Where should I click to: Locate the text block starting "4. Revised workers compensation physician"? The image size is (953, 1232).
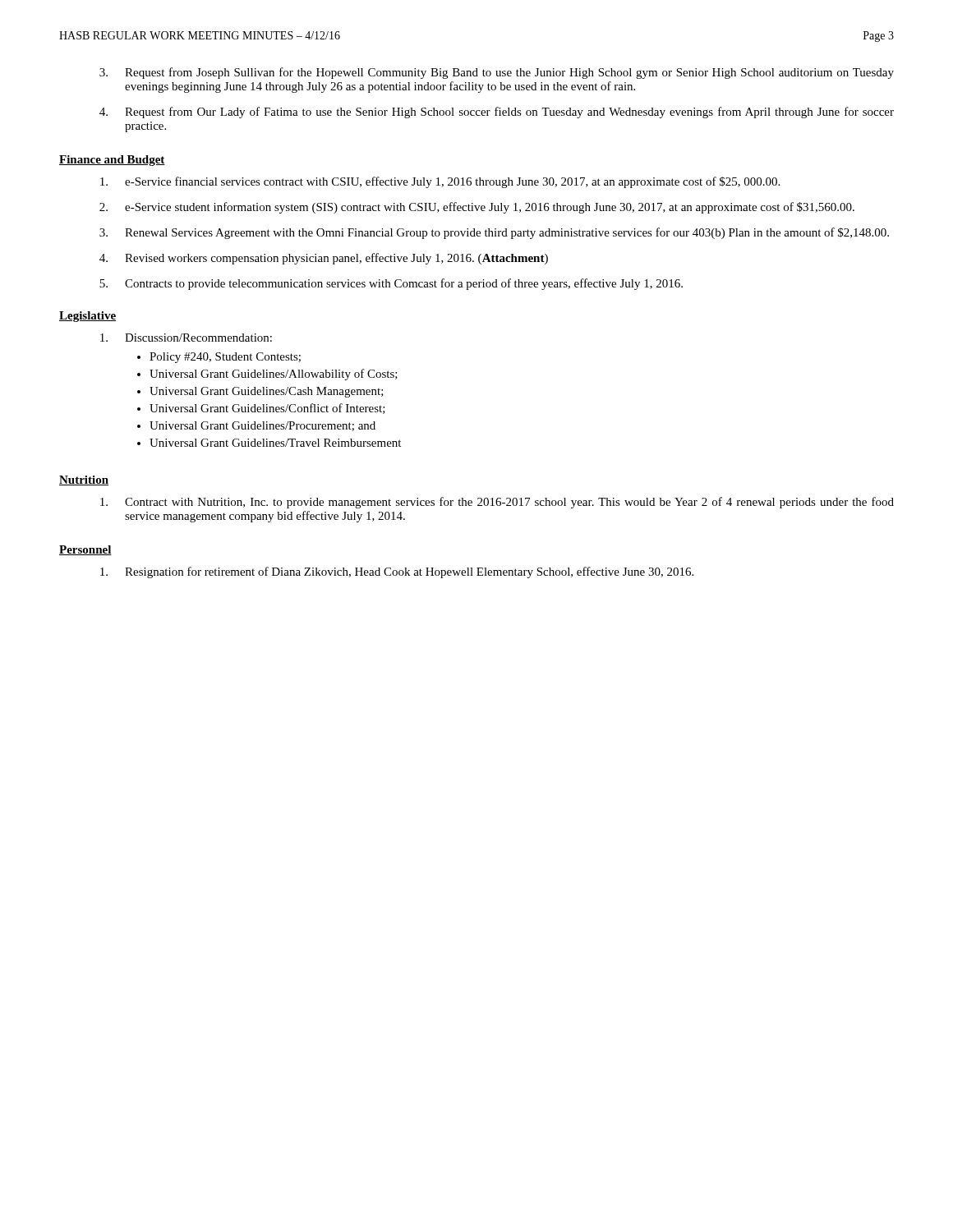pyautogui.click(x=476, y=258)
